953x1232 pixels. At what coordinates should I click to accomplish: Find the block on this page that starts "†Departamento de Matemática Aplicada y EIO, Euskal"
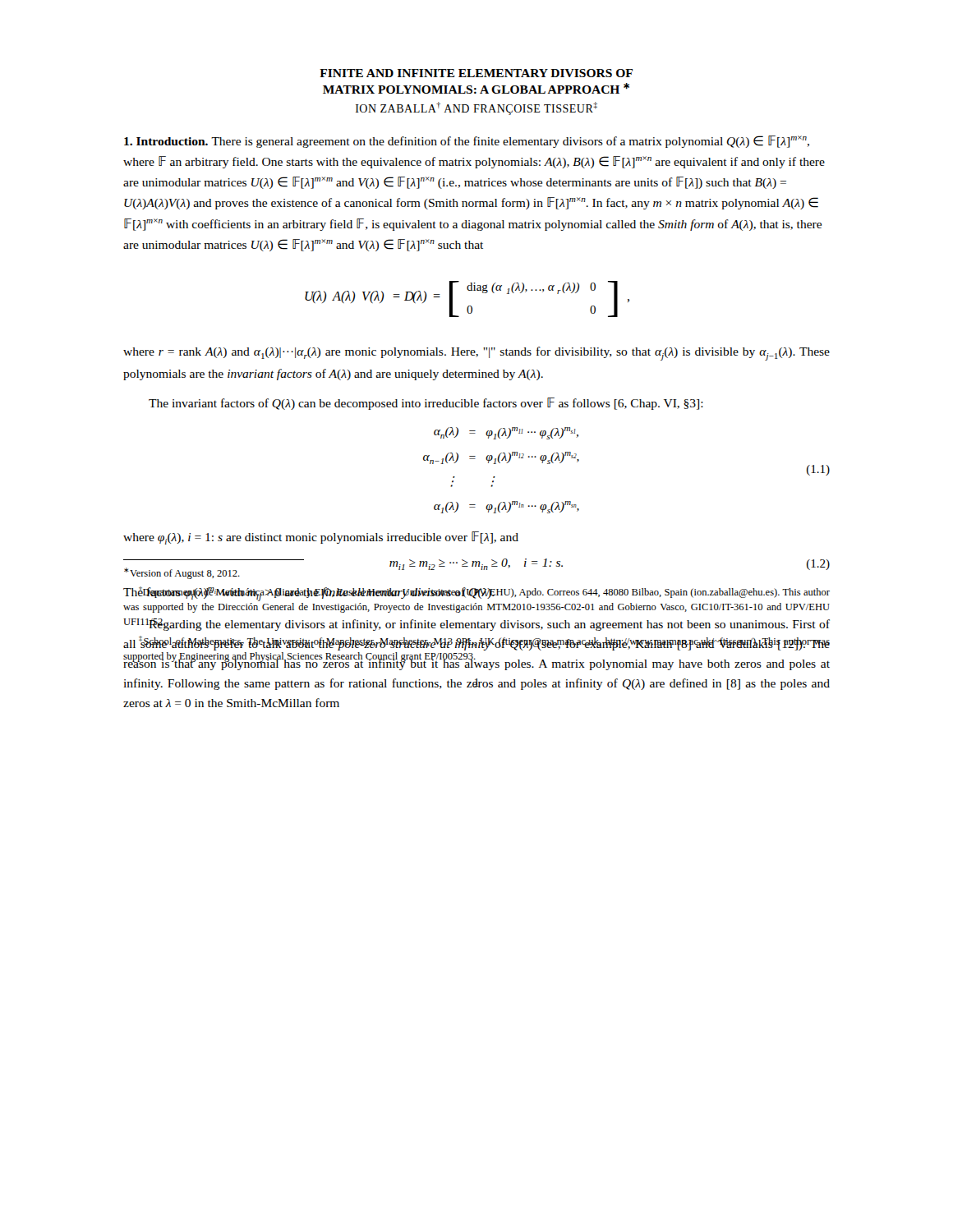pos(476,606)
